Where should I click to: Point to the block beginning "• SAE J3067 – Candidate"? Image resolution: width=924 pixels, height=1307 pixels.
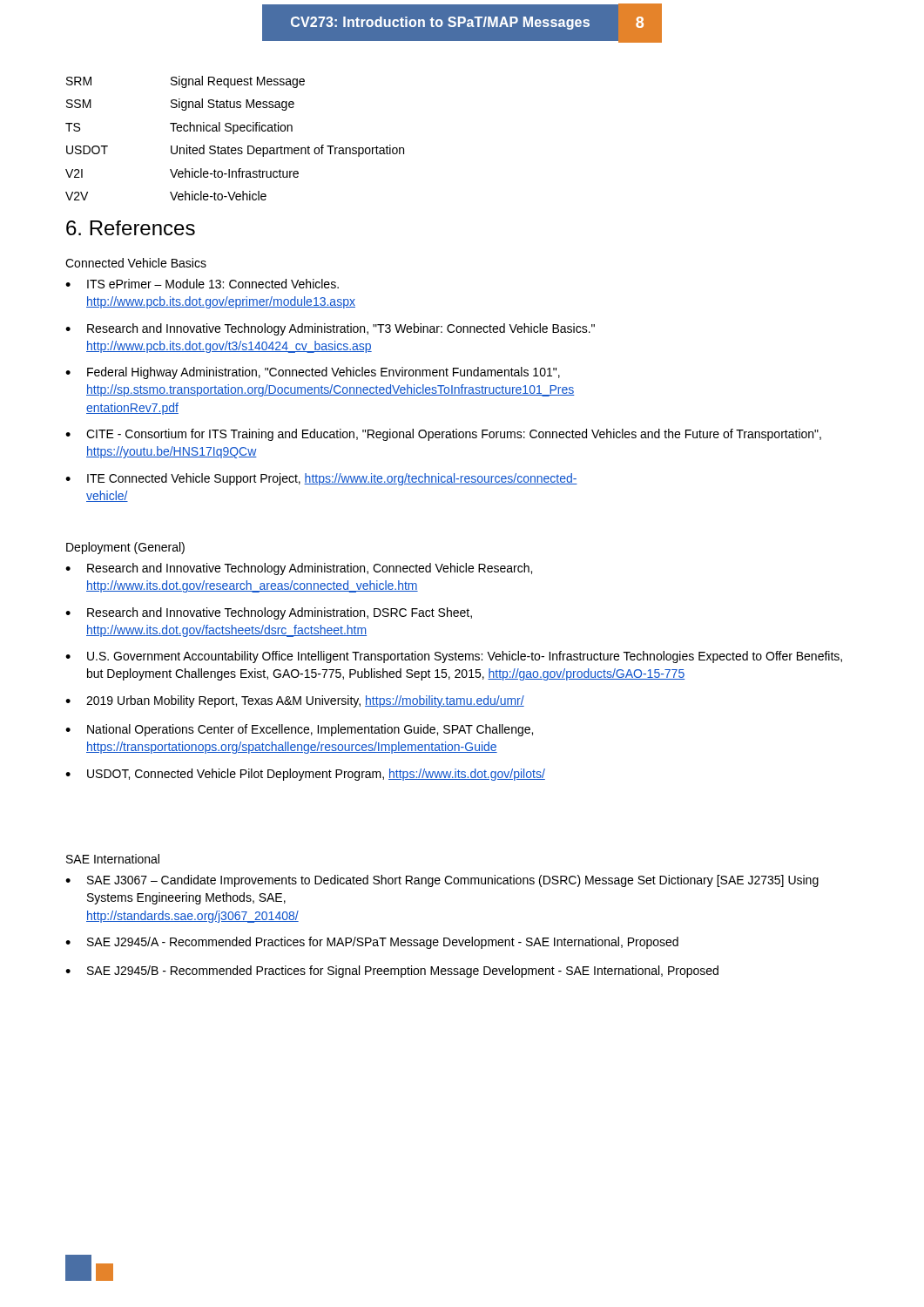tap(442, 881)
